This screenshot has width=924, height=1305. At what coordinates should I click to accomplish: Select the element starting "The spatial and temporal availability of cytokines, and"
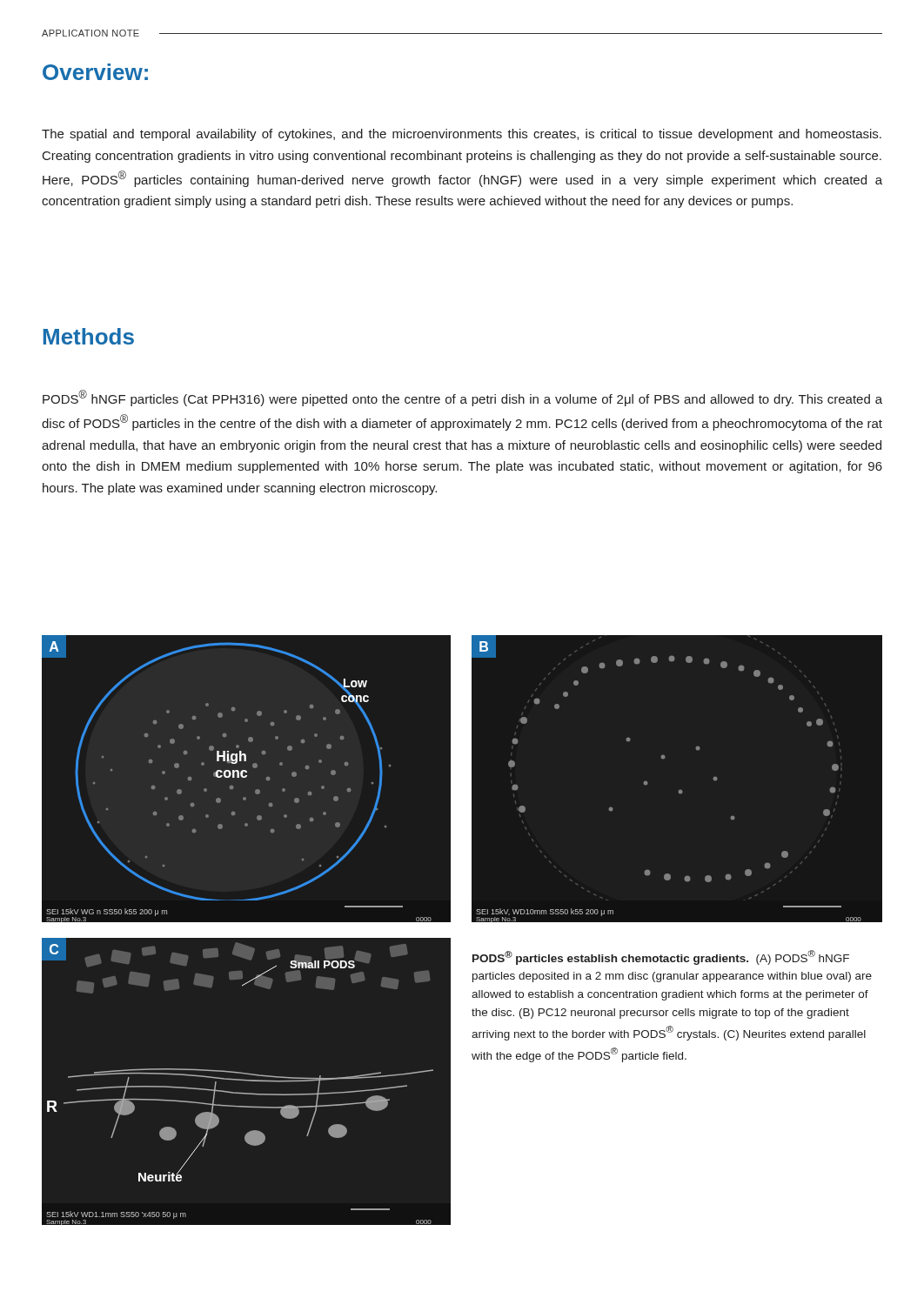[462, 167]
